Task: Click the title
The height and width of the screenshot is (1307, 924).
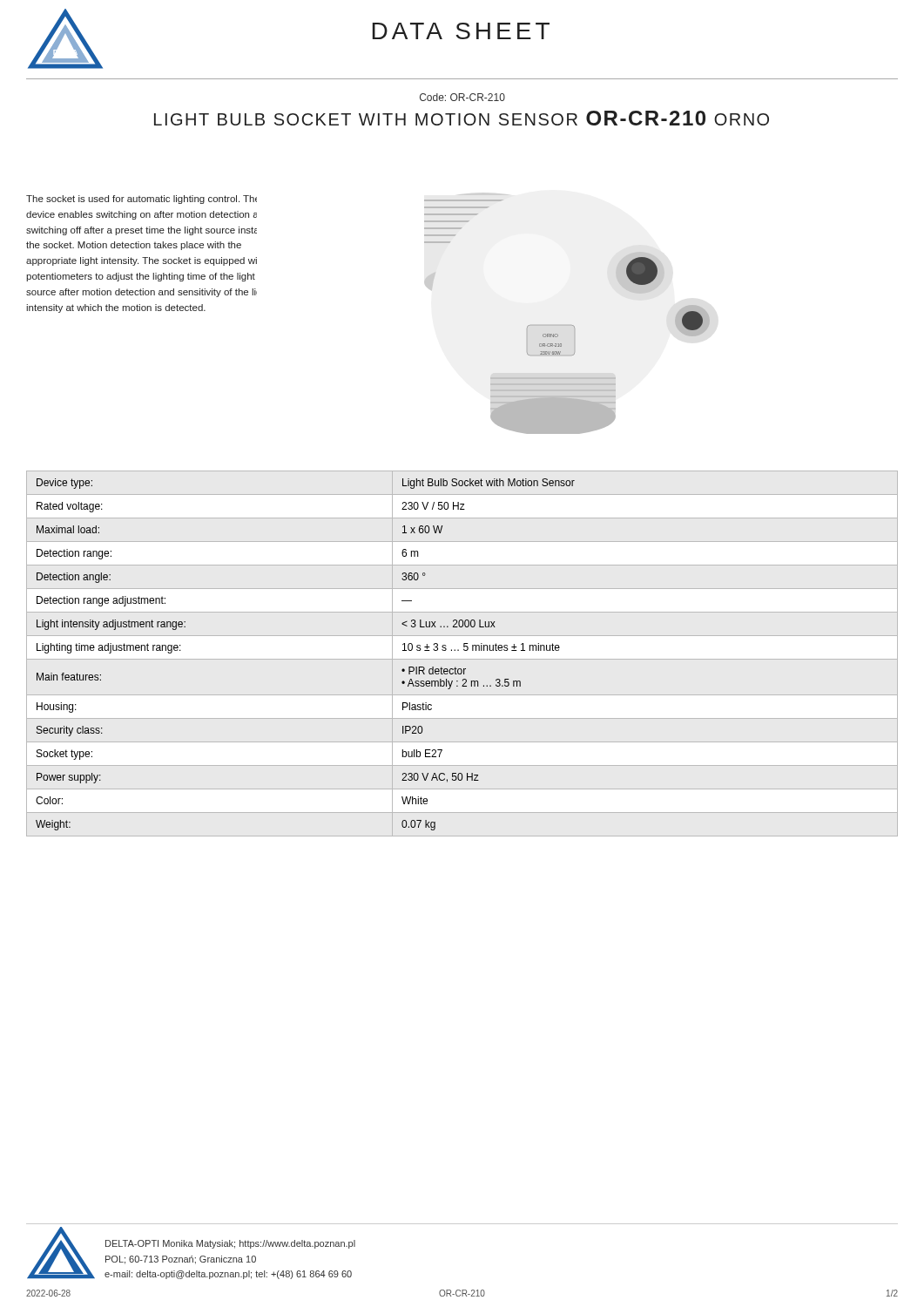Action: pyautogui.click(x=462, y=118)
